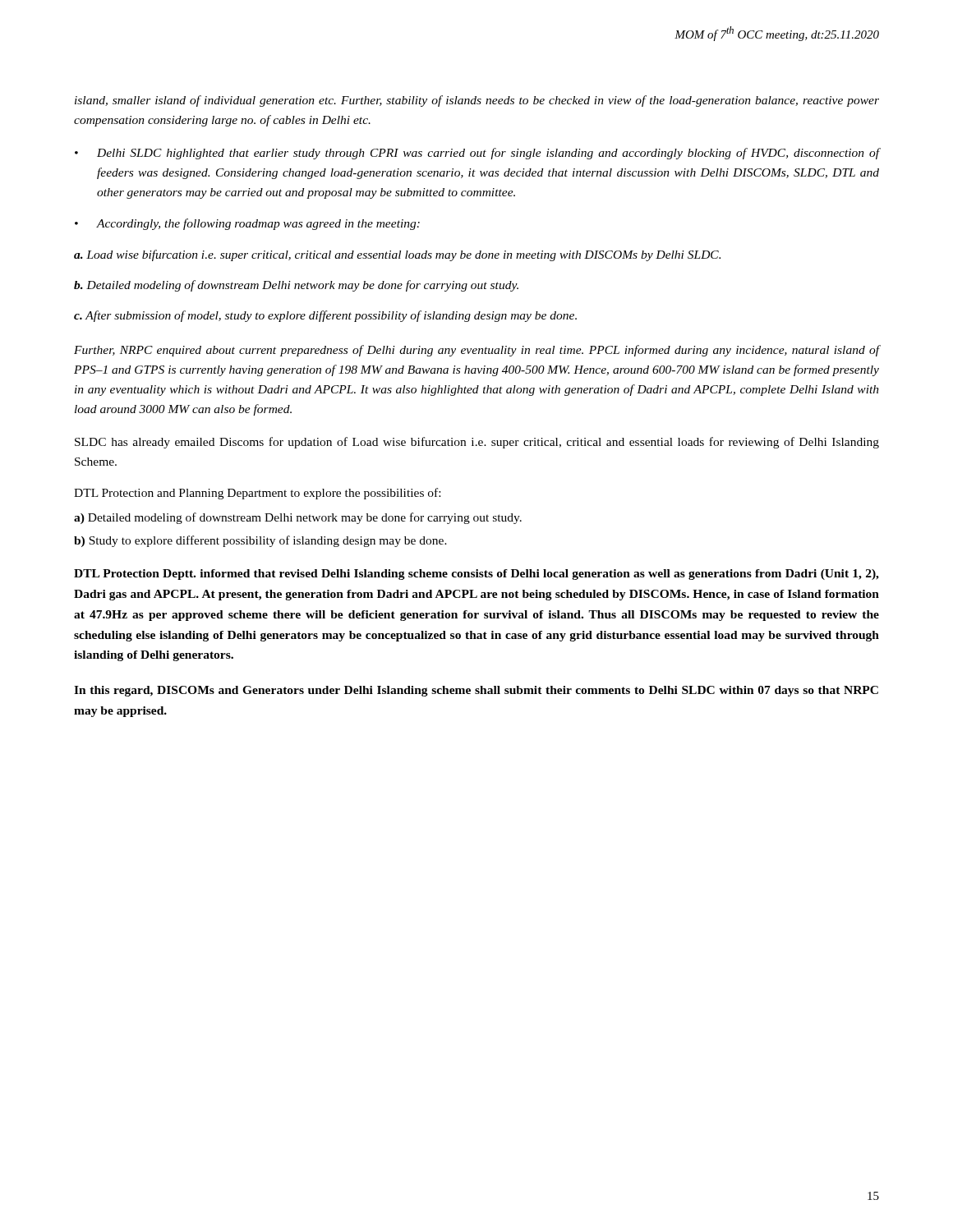Locate the block of text that opens with "• Delhi SLDC highlighted"

[x=476, y=173]
